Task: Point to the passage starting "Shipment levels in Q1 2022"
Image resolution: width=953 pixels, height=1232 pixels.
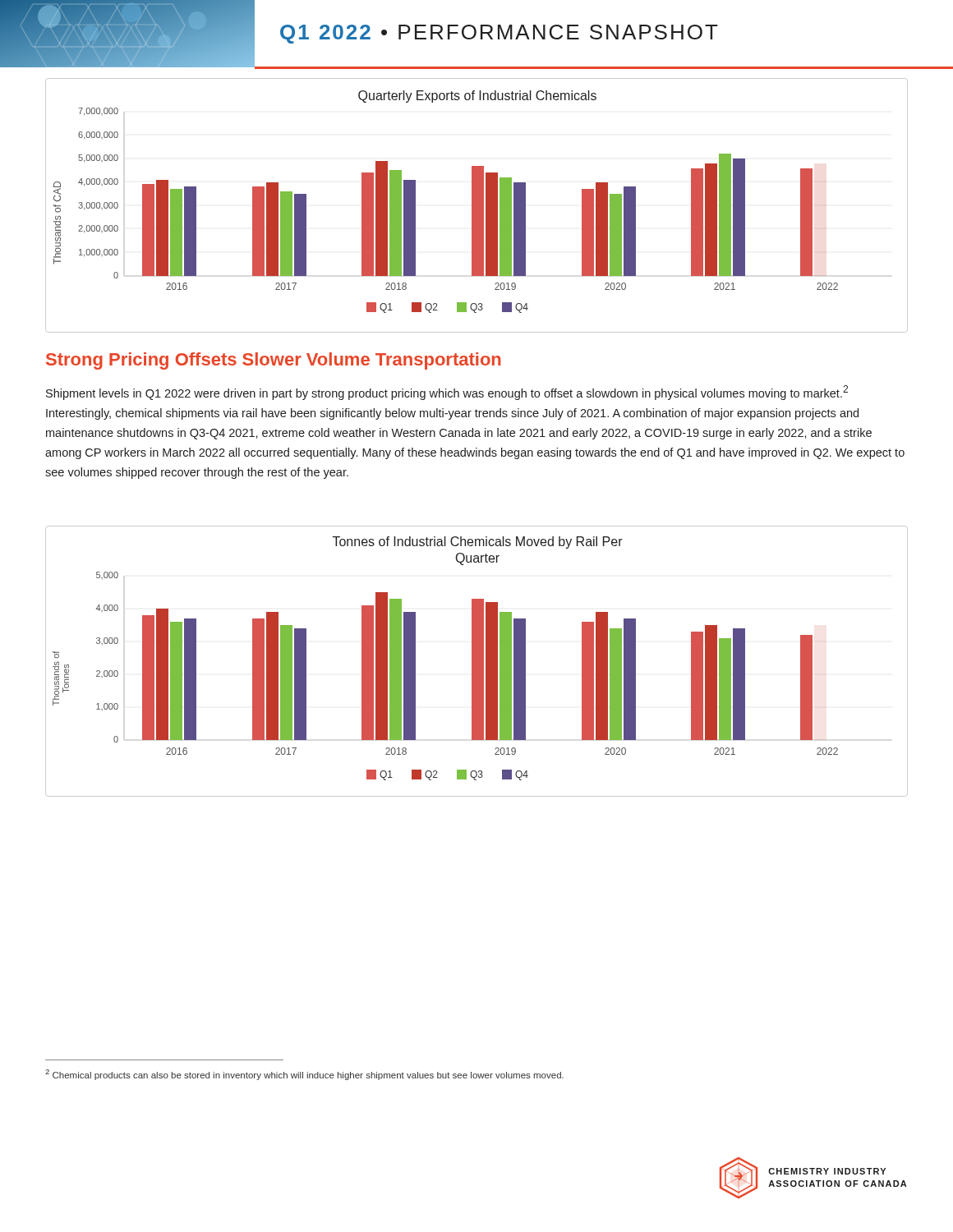Action: [x=475, y=431]
